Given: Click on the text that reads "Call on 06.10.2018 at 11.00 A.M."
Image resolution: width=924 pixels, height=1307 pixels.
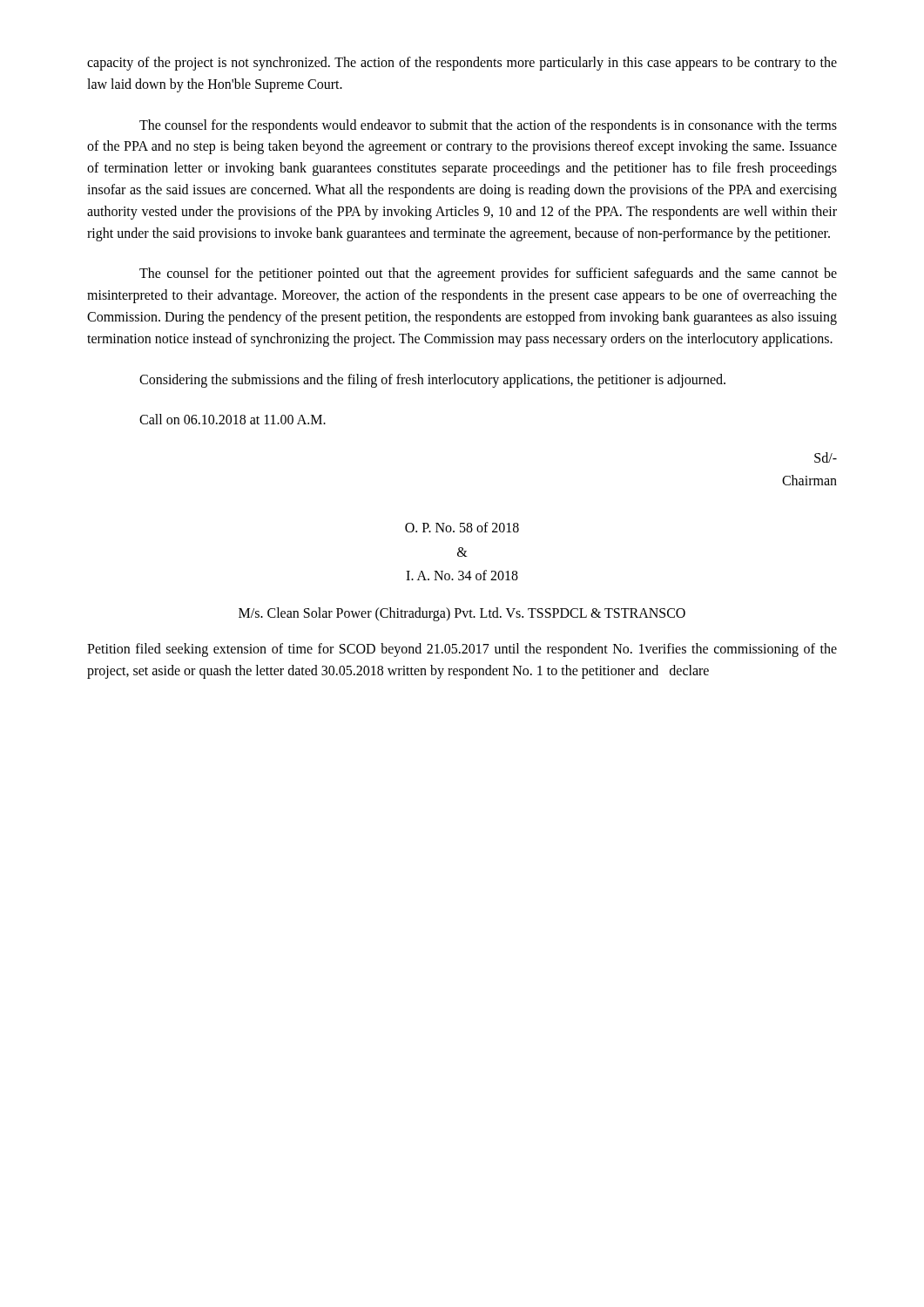Looking at the screenshot, I should tap(233, 420).
